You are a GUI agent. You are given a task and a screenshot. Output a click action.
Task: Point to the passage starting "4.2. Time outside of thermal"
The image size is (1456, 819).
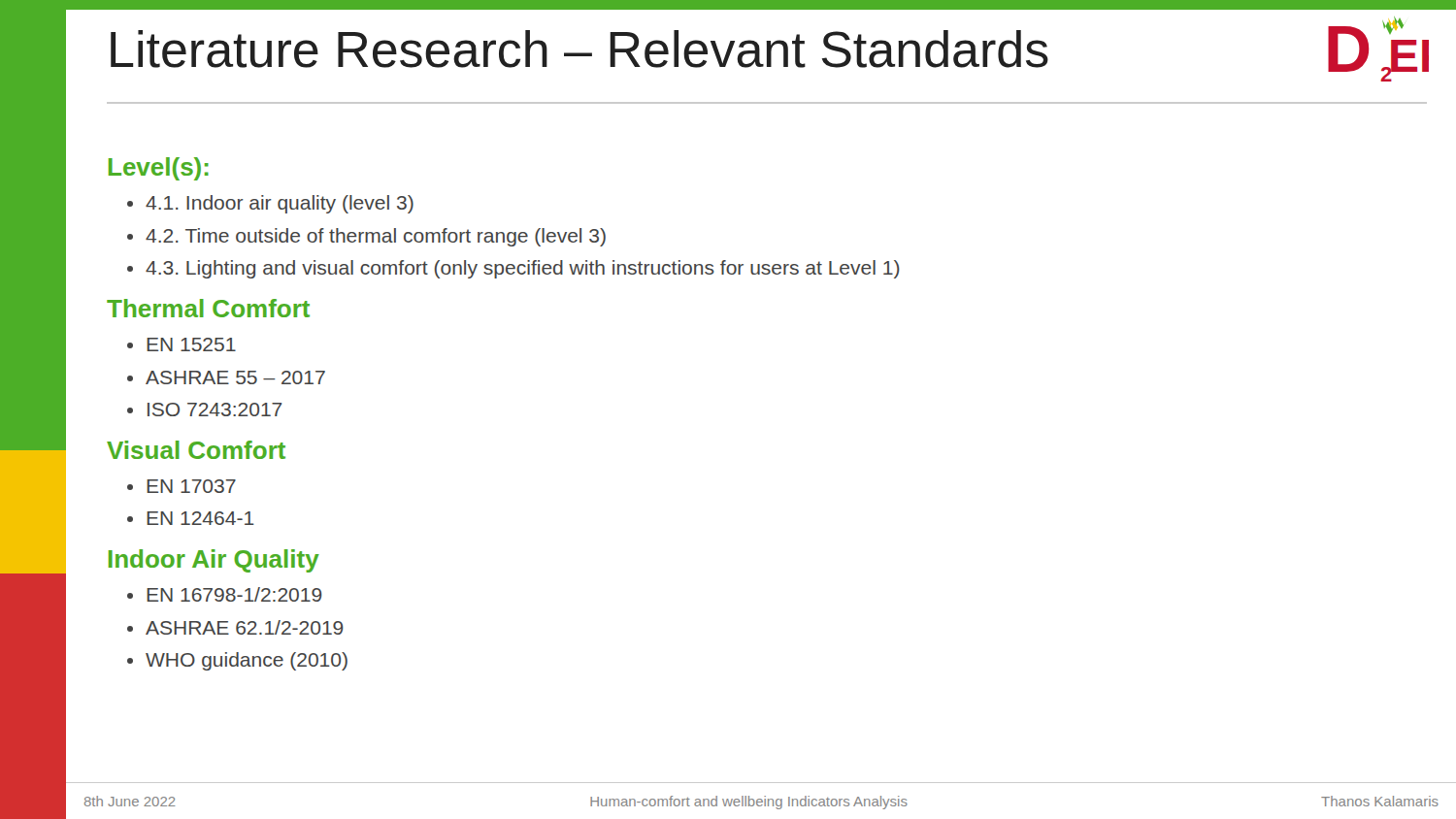point(376,235)
